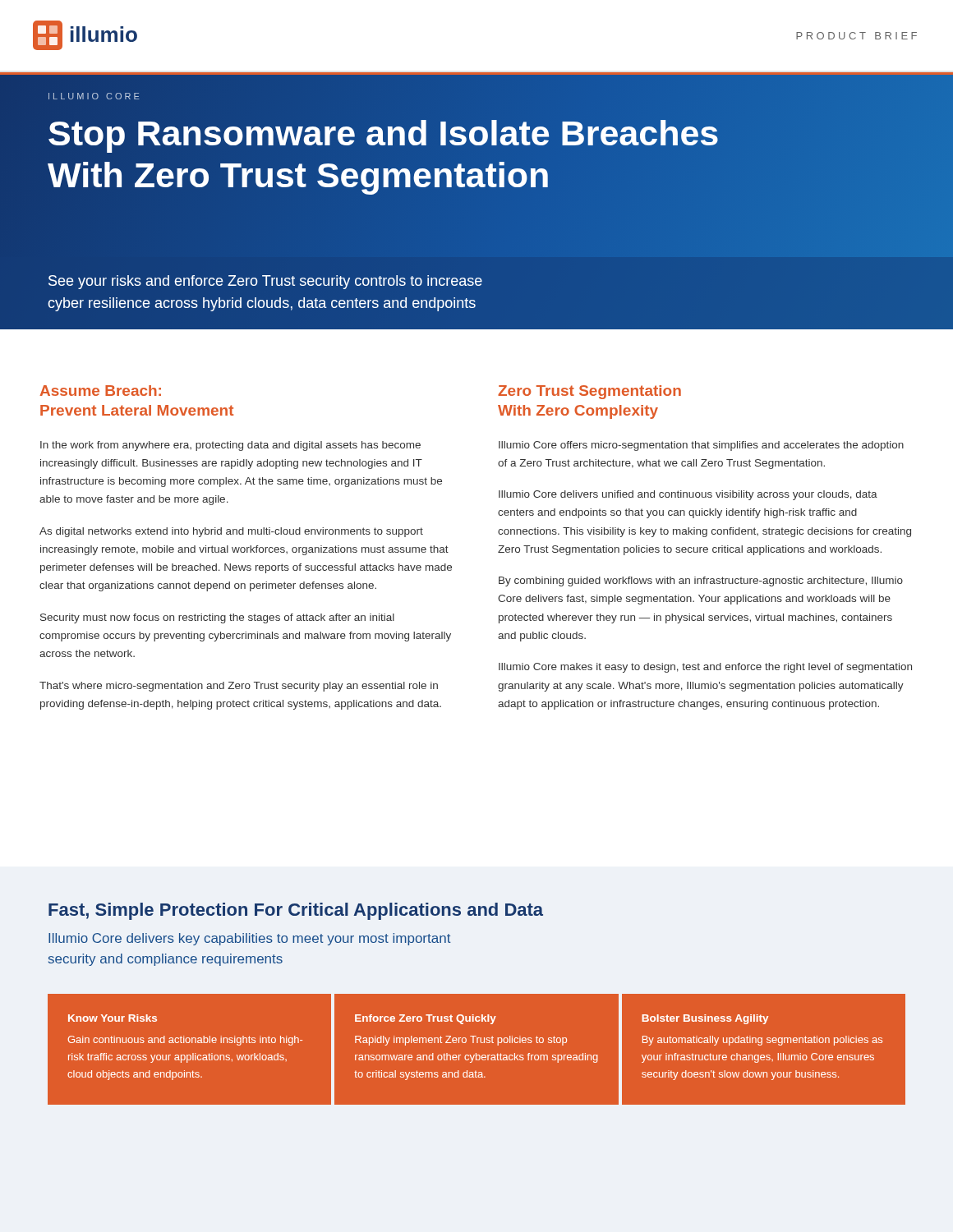Screen dimensions: 1232x953
Task: Click on the section header with the text "Fast, Simple Protection For"
Action: (295, 910)
